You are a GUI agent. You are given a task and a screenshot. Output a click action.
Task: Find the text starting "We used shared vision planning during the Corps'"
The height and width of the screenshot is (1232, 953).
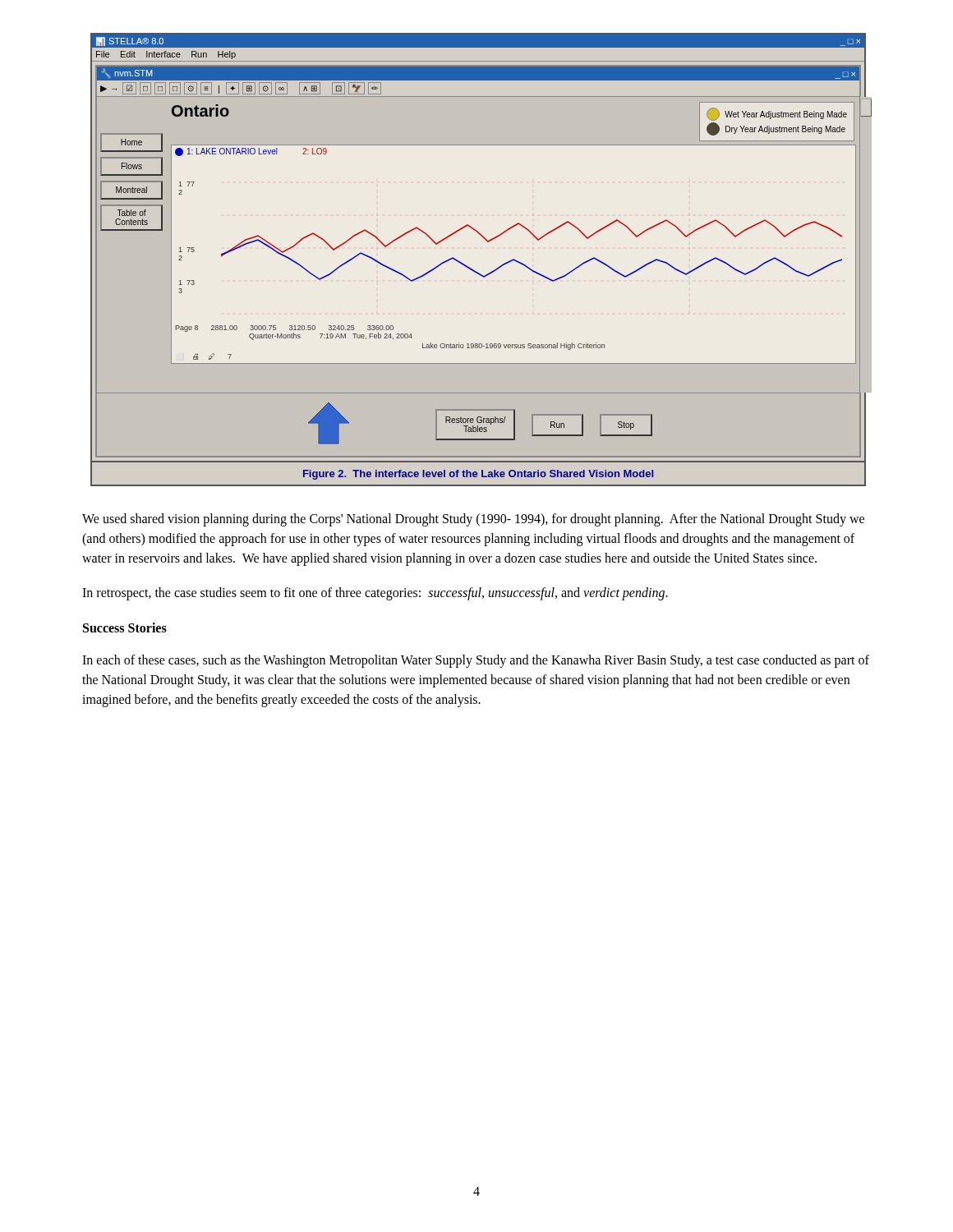473,538
